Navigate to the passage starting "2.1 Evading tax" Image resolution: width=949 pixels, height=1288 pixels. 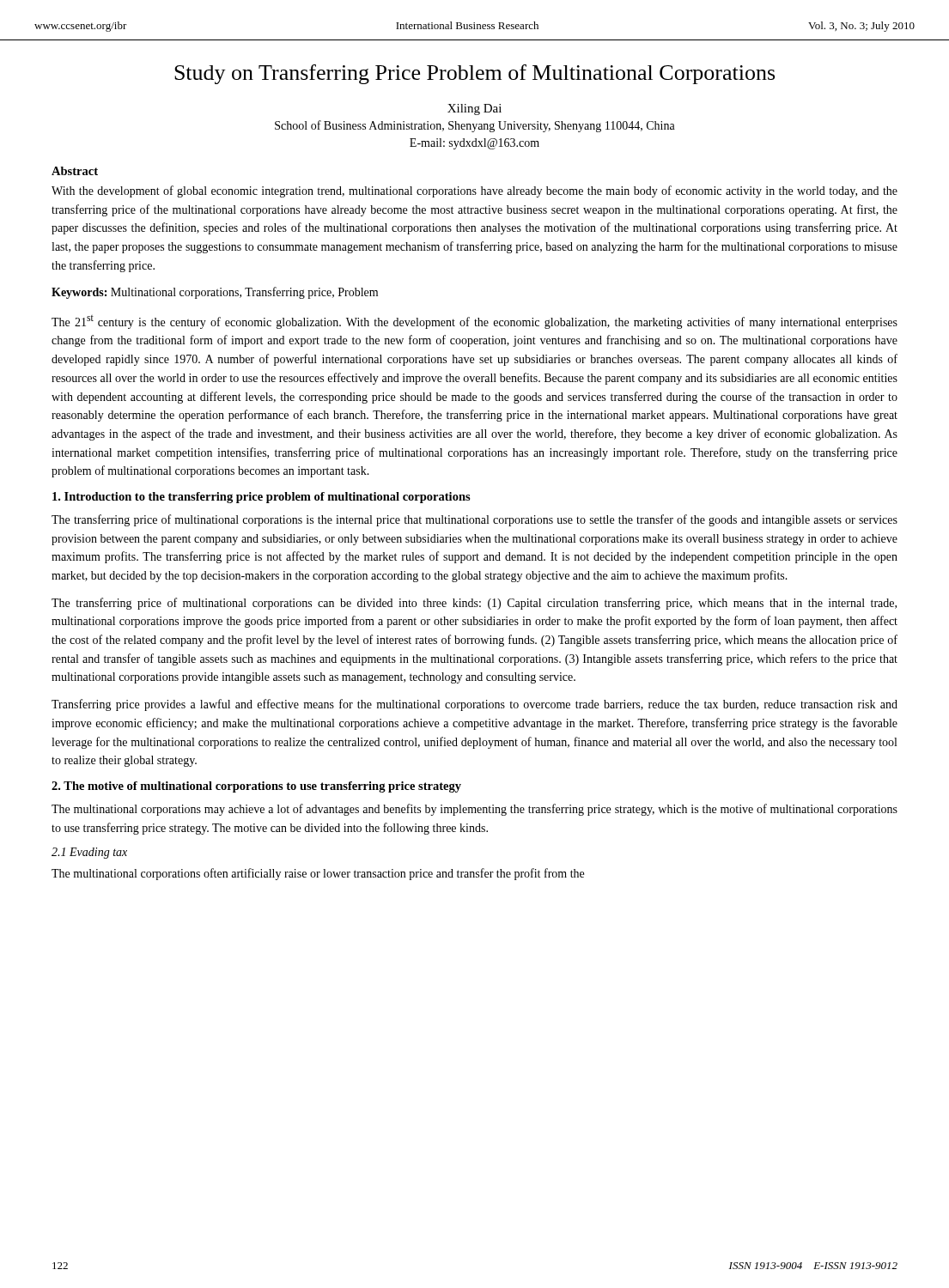(x=89, y=853)
